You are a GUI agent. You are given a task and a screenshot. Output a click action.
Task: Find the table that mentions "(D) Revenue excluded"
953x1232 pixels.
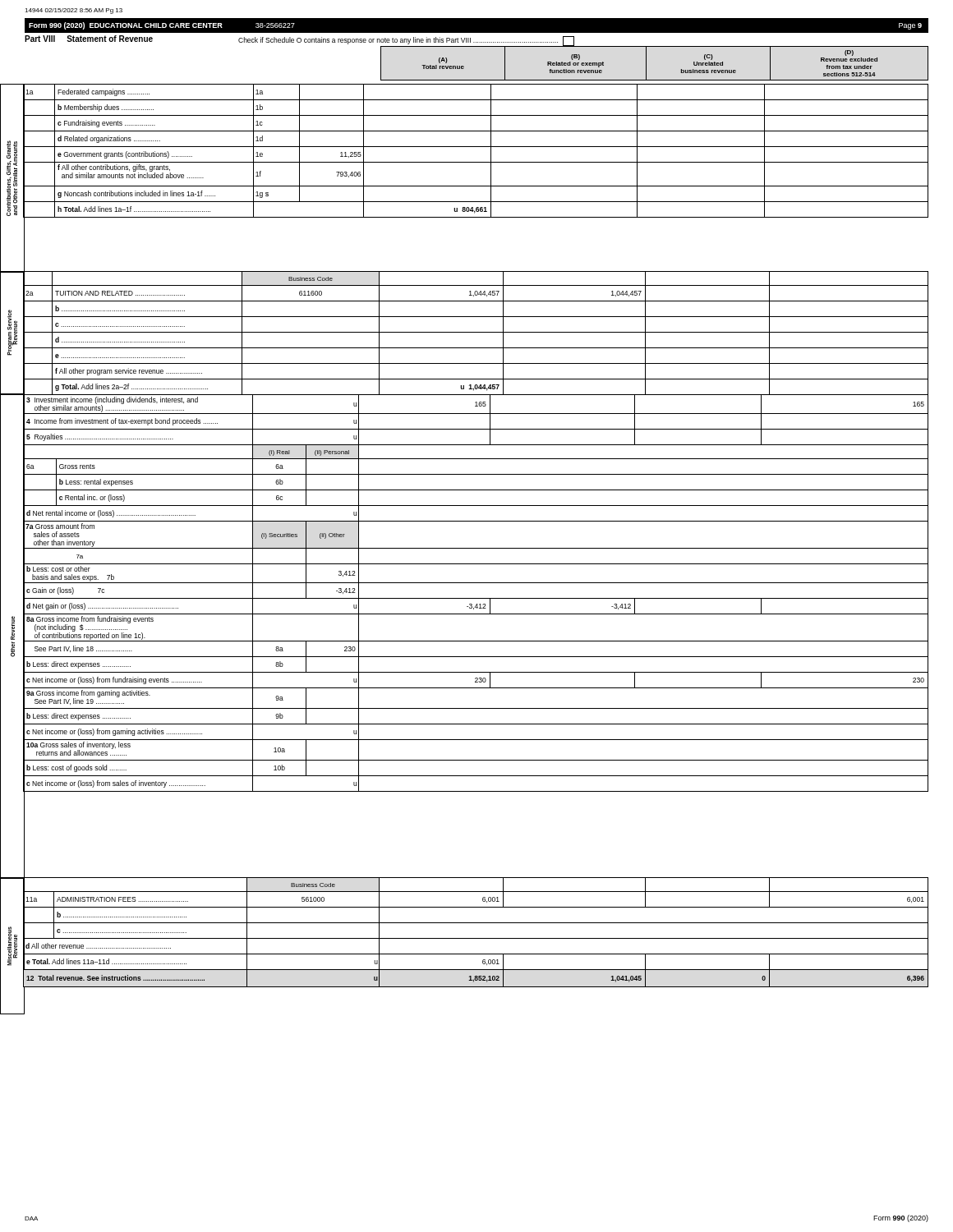476,63
